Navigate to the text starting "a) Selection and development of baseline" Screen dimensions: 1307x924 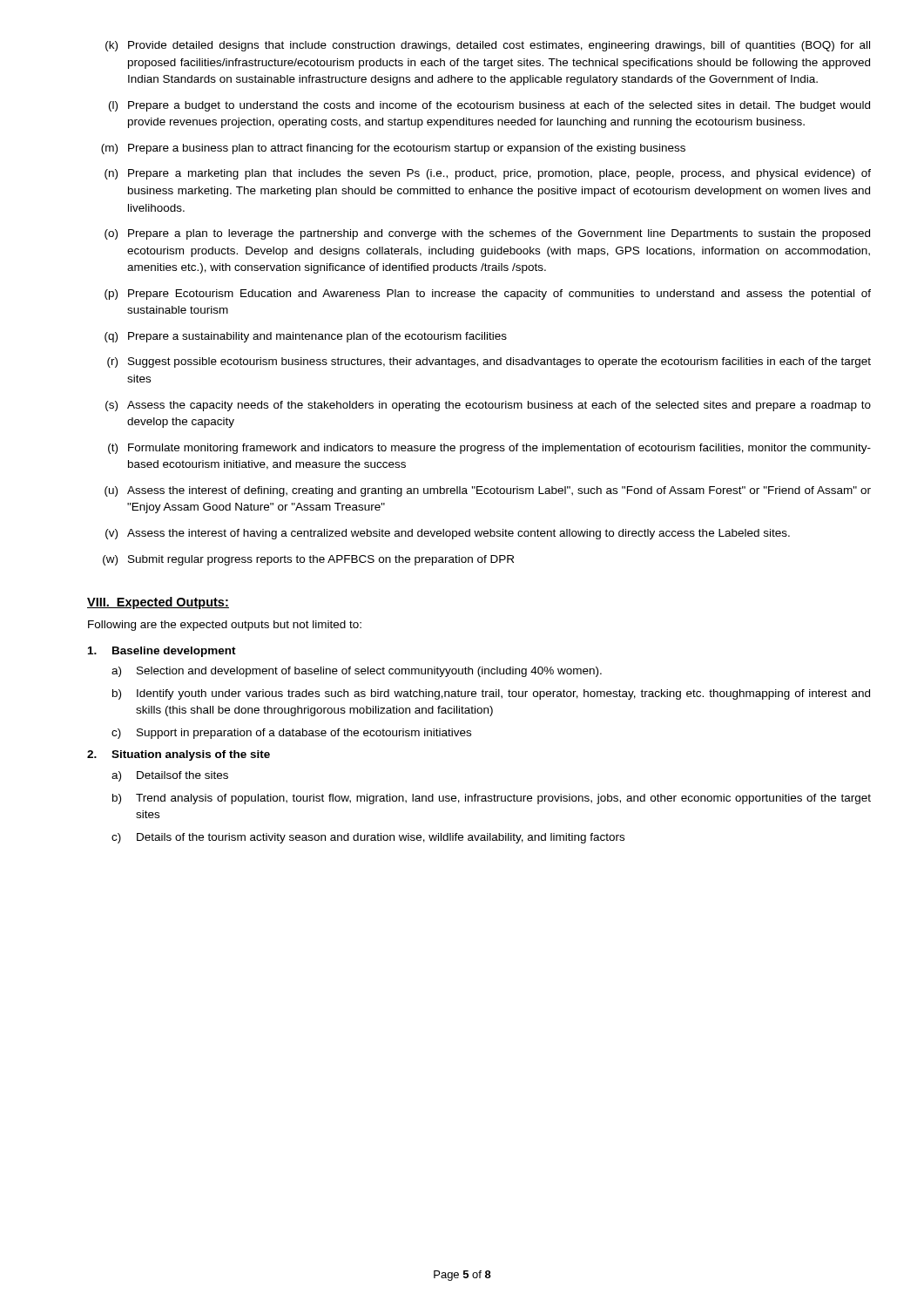(x=491, y=671)
